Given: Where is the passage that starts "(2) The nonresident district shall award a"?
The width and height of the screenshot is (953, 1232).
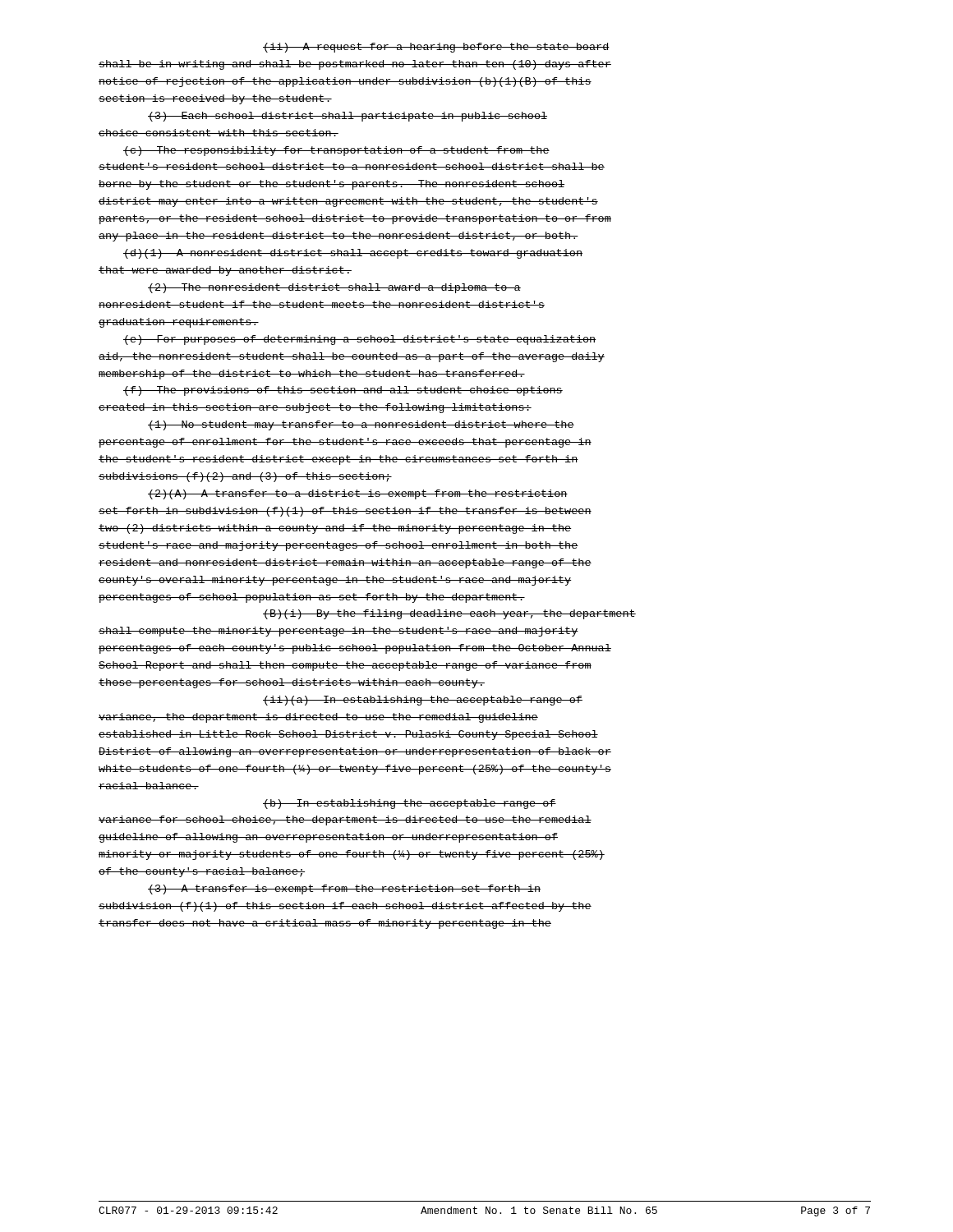Looking at the screenshot, I should pyautogui.click(x=485, y=306).
